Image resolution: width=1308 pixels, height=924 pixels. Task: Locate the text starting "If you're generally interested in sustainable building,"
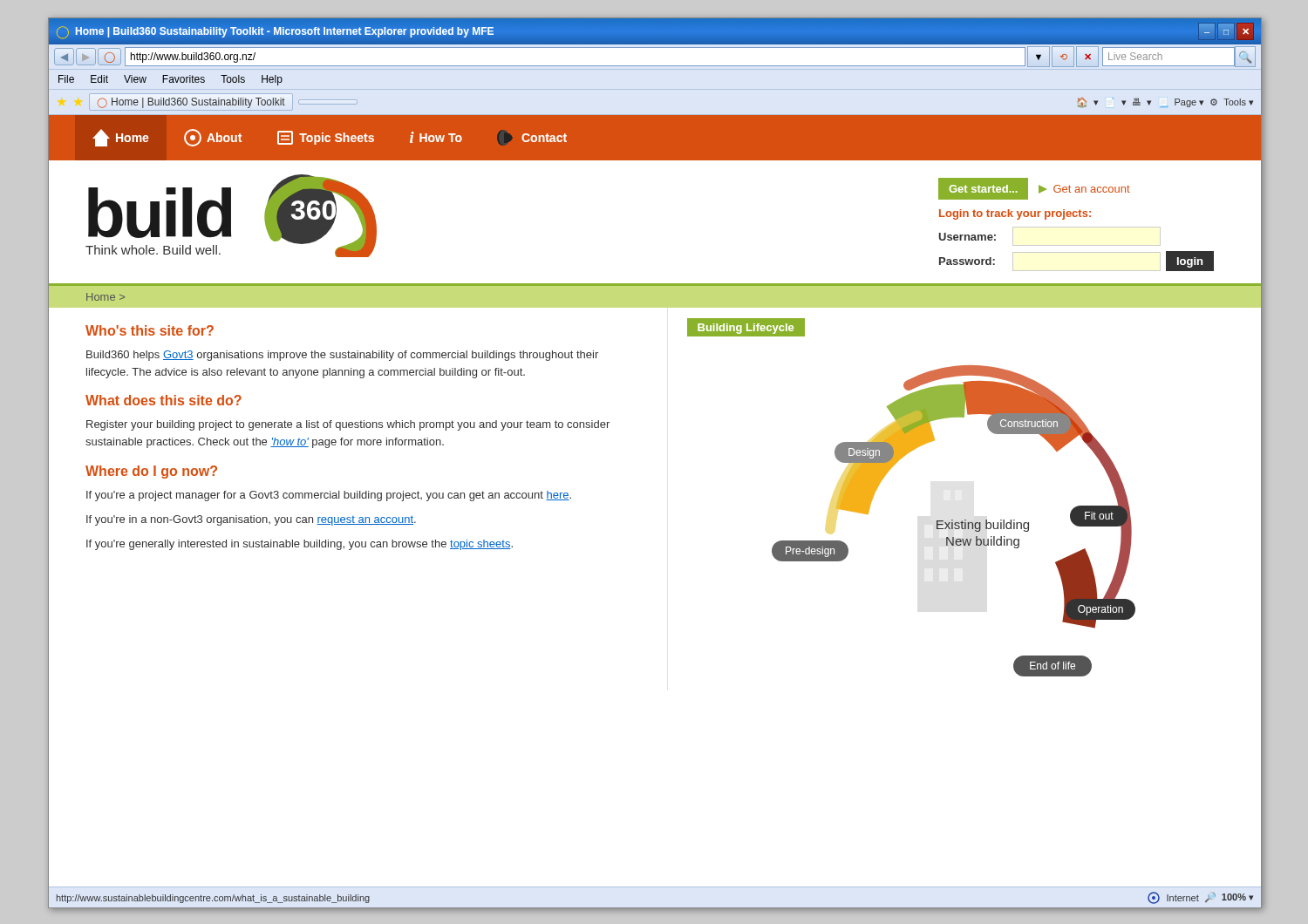pos(300,543)
